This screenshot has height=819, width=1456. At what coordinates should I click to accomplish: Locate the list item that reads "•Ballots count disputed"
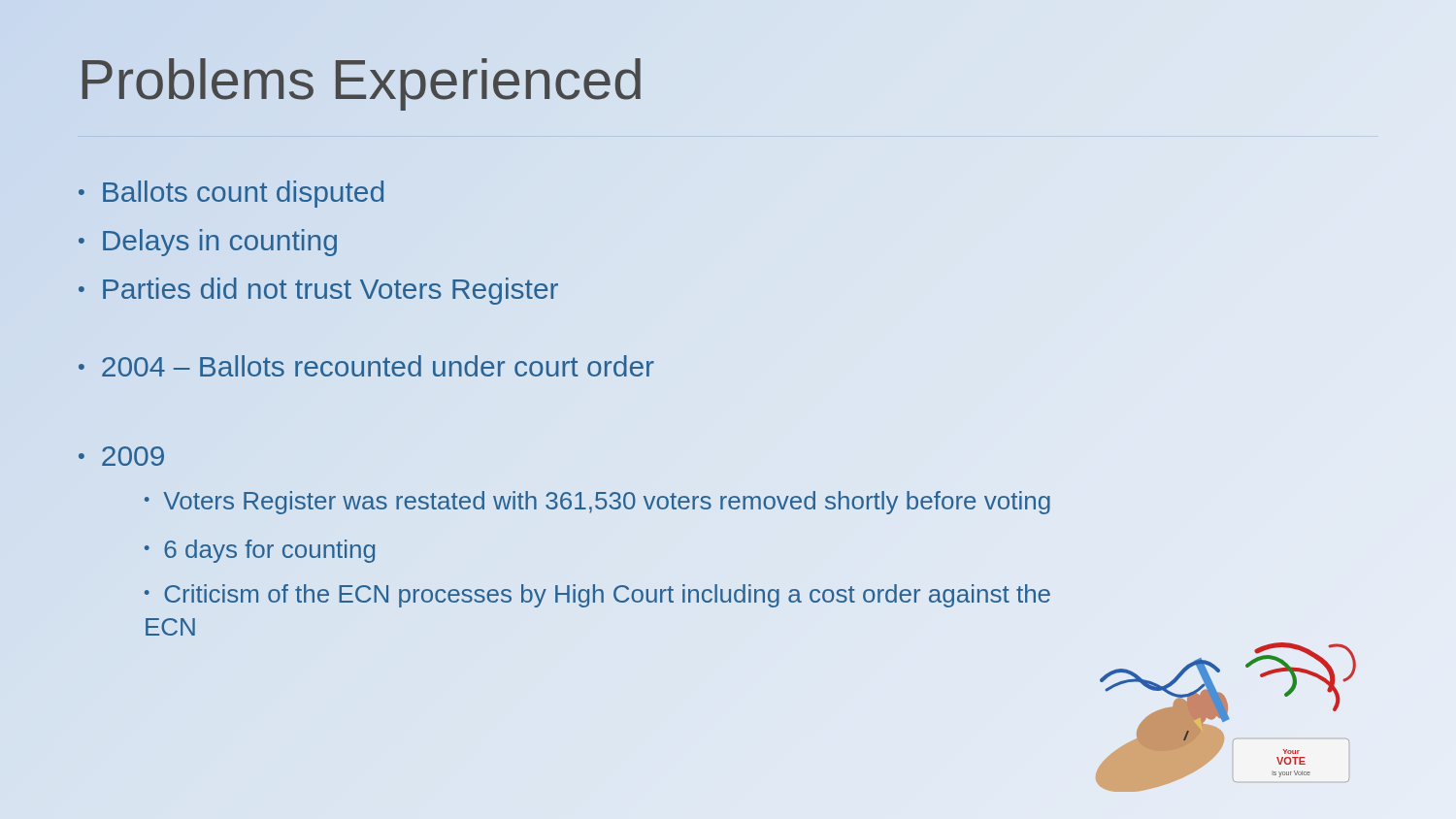point(232,192)
